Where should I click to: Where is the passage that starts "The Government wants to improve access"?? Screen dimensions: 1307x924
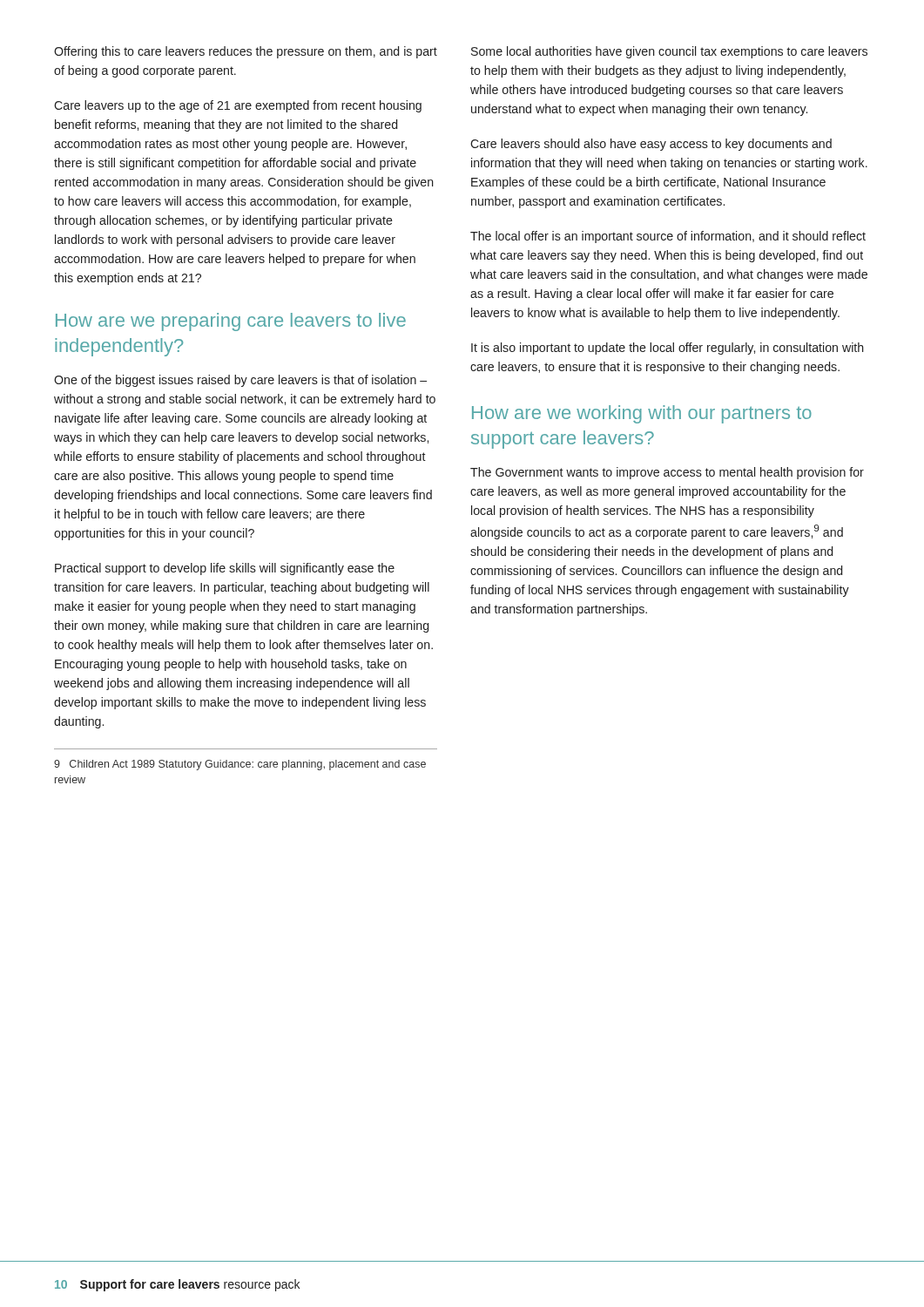667,541
